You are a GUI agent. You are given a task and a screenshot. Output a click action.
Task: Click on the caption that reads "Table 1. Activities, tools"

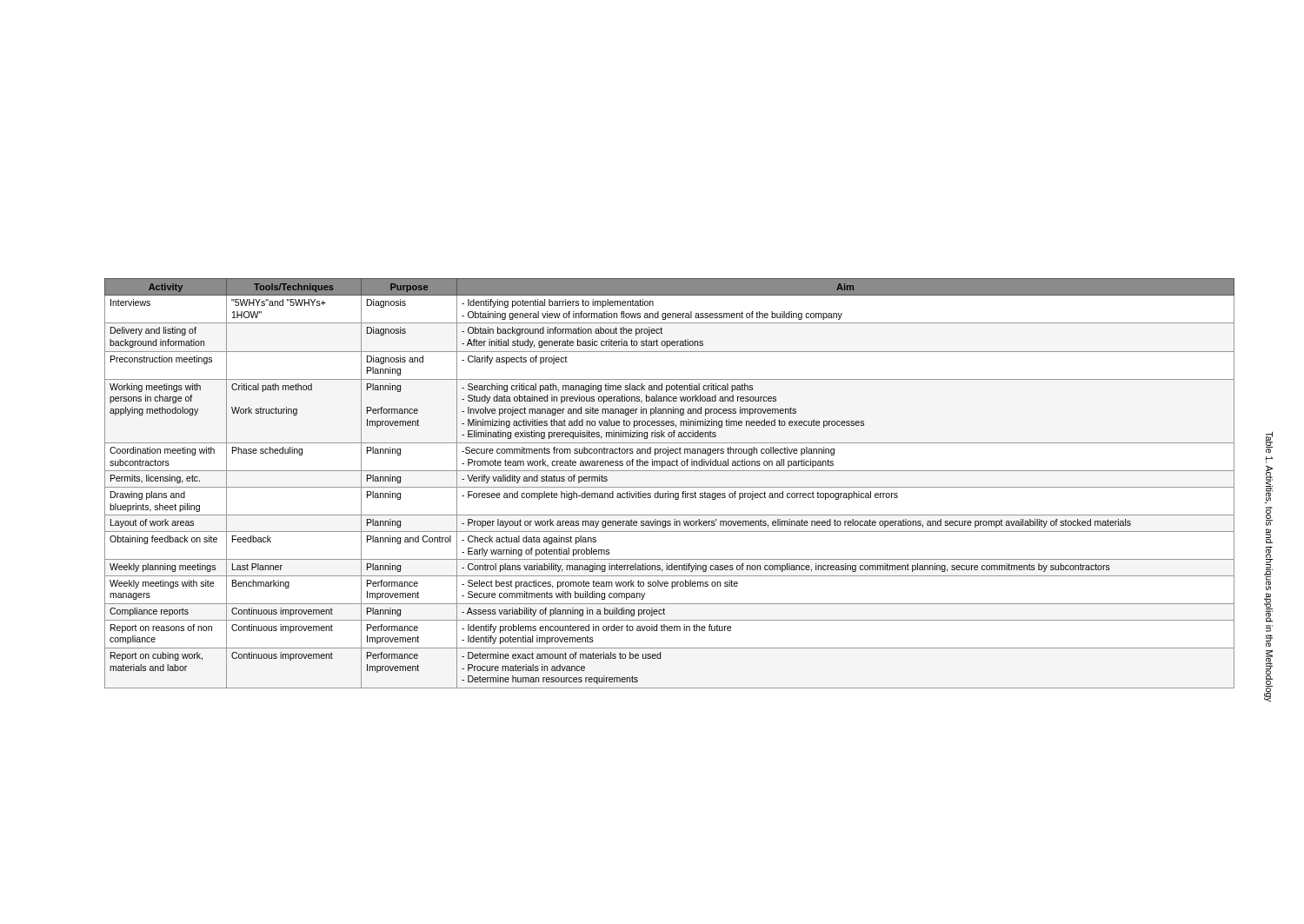tap(1269, 566)
